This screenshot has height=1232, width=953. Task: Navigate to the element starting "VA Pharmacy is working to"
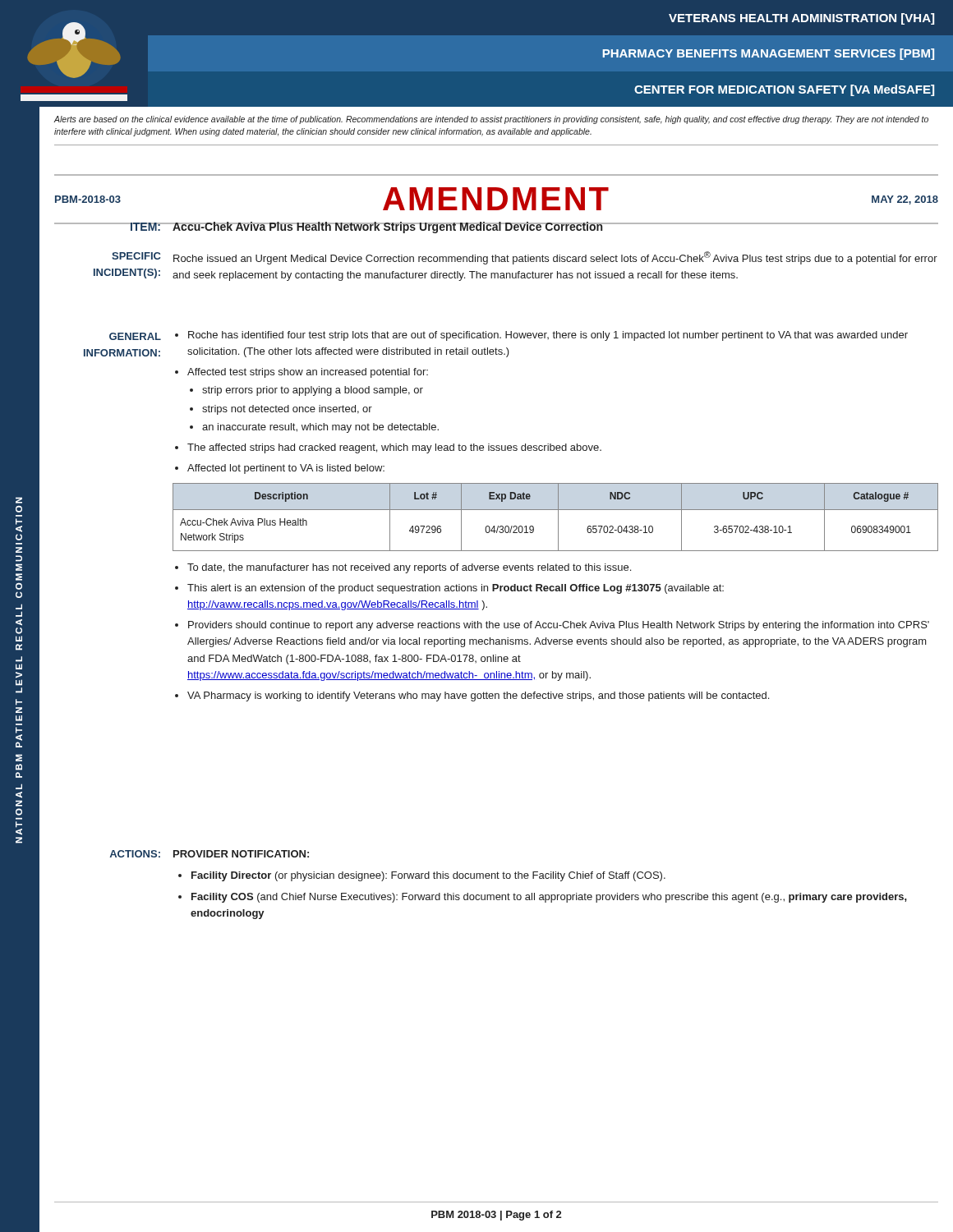tap(563, 696)
